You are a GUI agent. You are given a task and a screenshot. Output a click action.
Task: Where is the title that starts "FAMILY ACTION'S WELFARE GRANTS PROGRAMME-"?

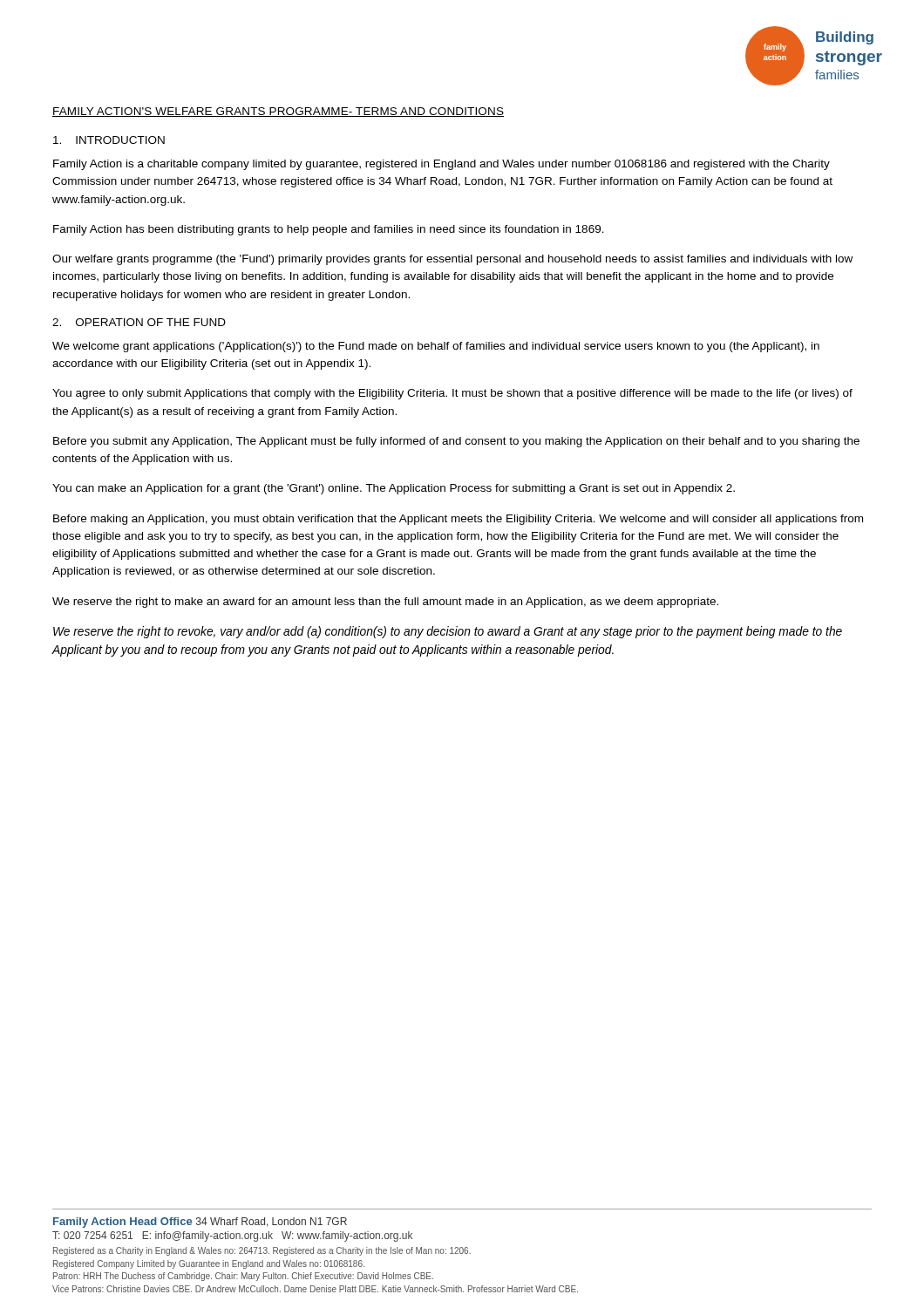[278, 111]
